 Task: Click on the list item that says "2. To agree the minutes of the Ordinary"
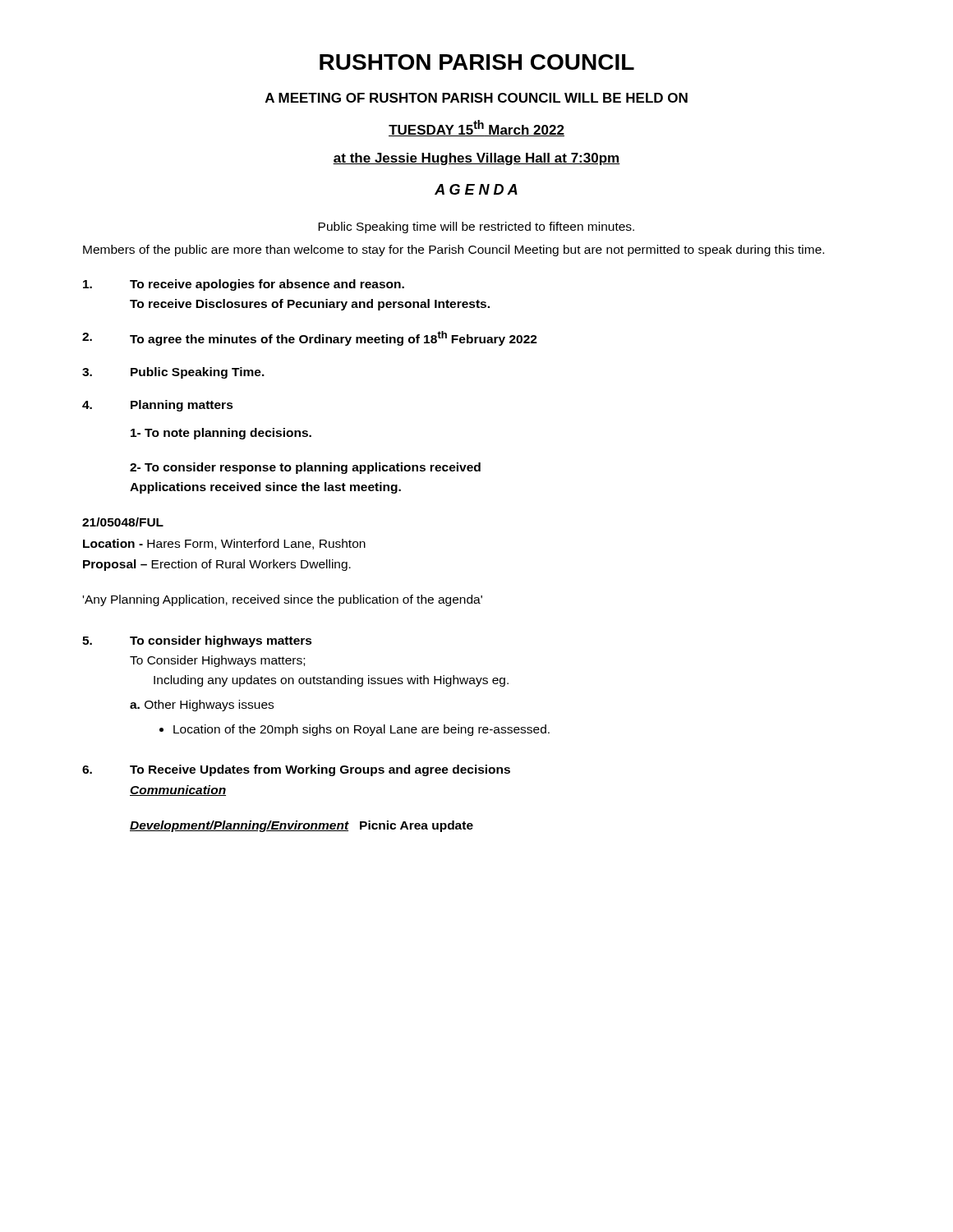(x=310, y=338)
